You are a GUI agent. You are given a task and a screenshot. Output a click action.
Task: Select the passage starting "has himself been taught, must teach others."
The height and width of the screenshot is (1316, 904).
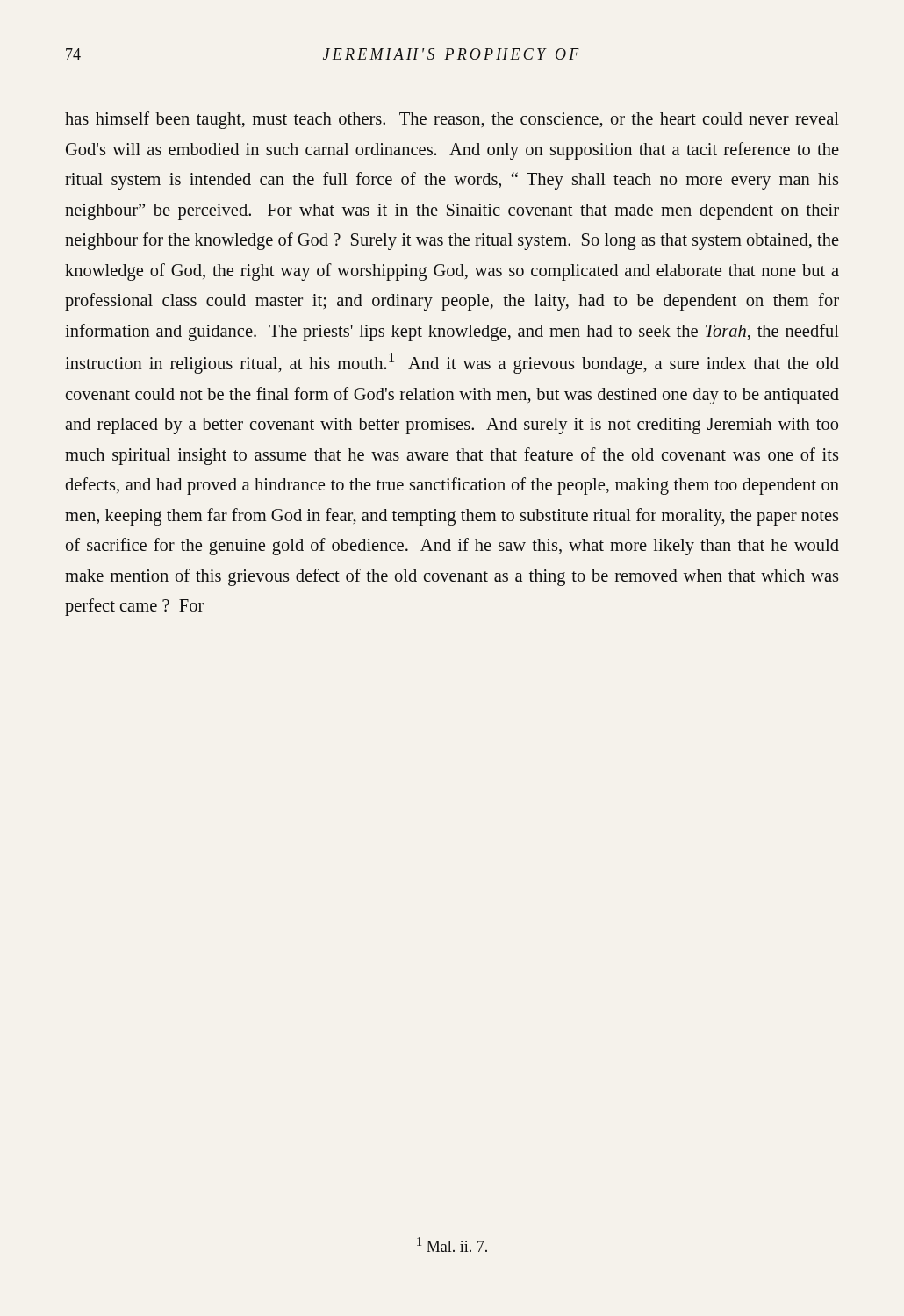(x=452, y=362)
